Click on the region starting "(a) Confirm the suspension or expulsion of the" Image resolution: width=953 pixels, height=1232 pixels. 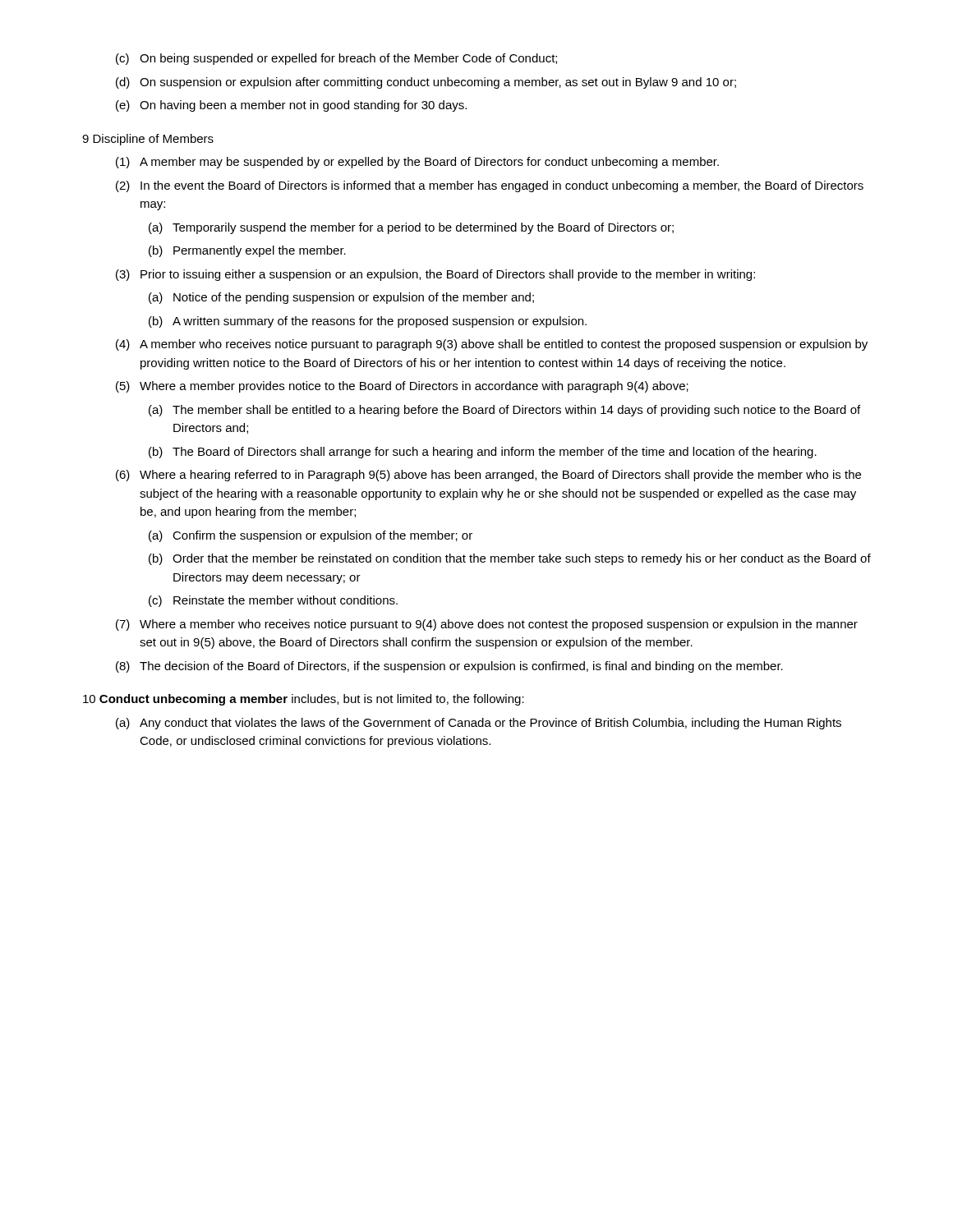[311, 536]
